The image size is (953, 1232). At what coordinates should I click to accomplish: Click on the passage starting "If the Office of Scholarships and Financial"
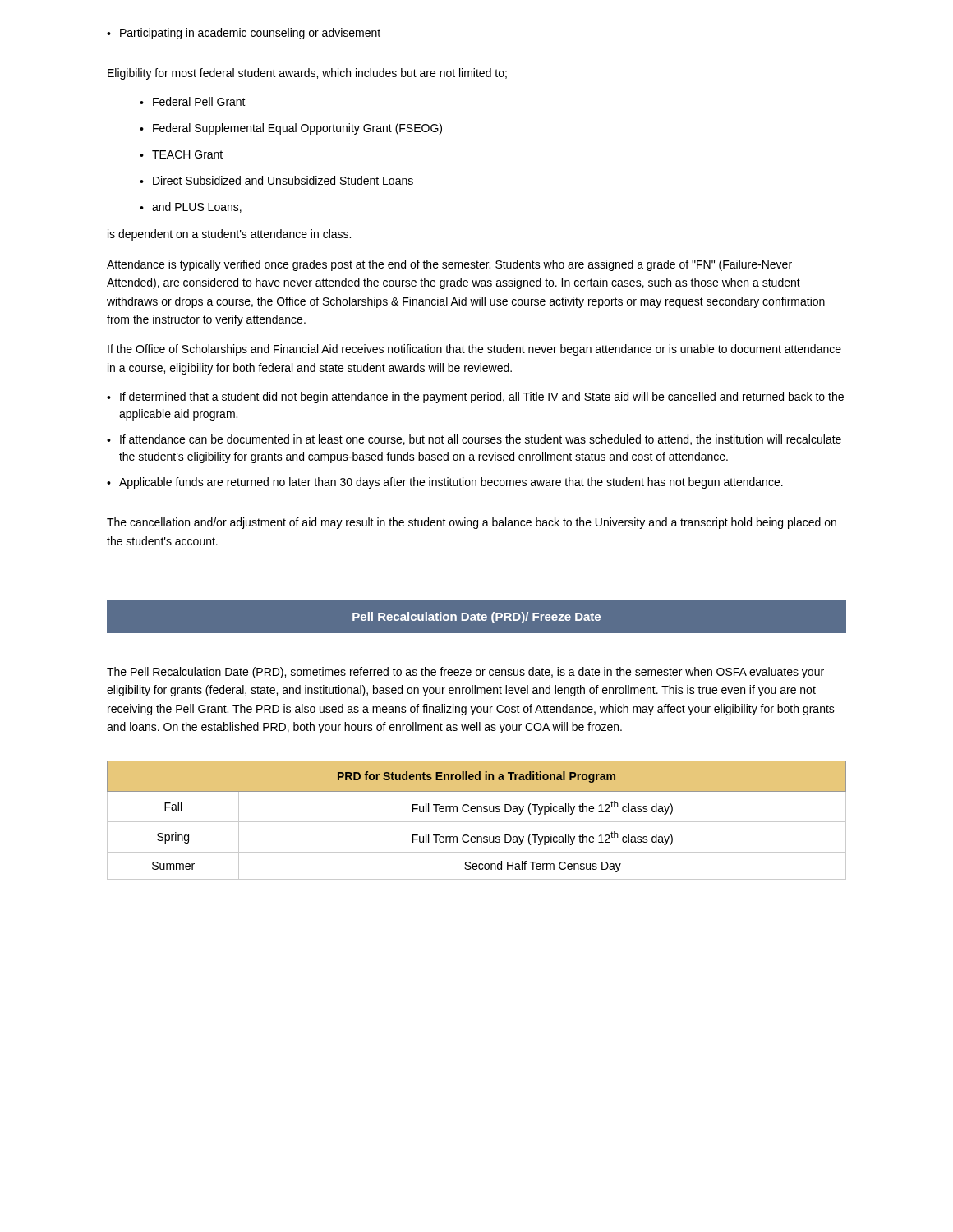click(x=474, y=359)
